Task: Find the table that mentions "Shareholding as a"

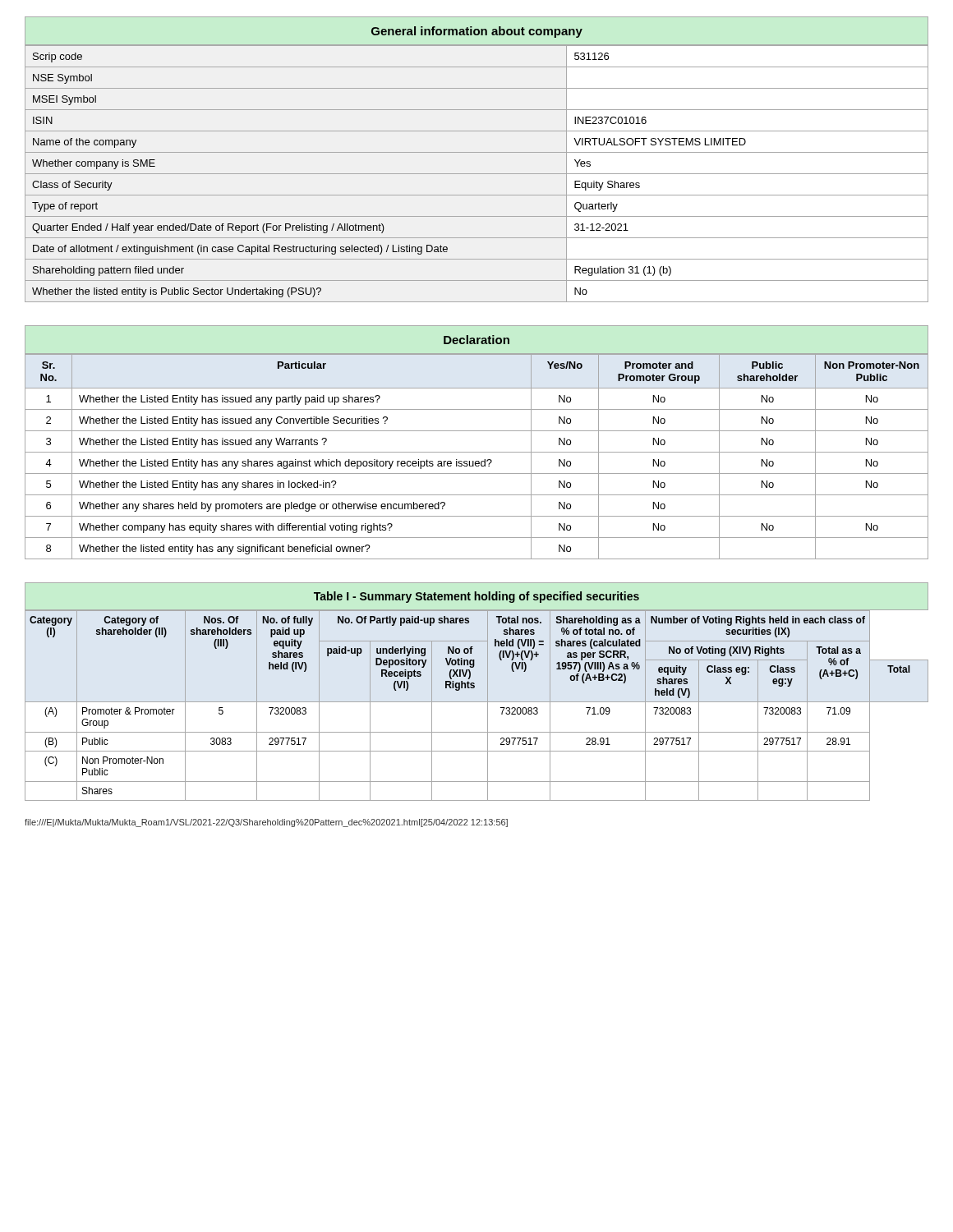Action: click(476, 692)
